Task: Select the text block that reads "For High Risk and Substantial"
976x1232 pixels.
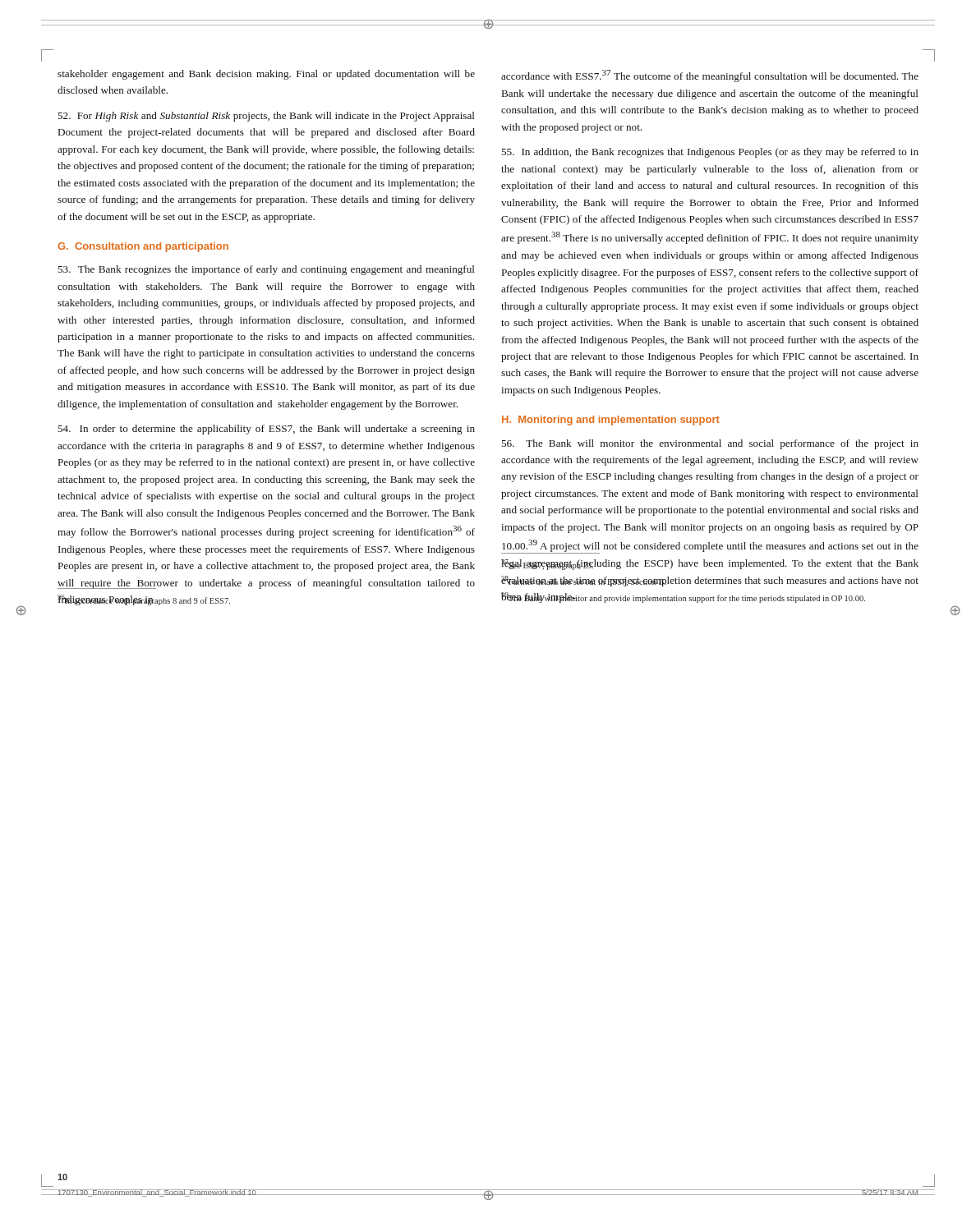Action: (266, 166)
